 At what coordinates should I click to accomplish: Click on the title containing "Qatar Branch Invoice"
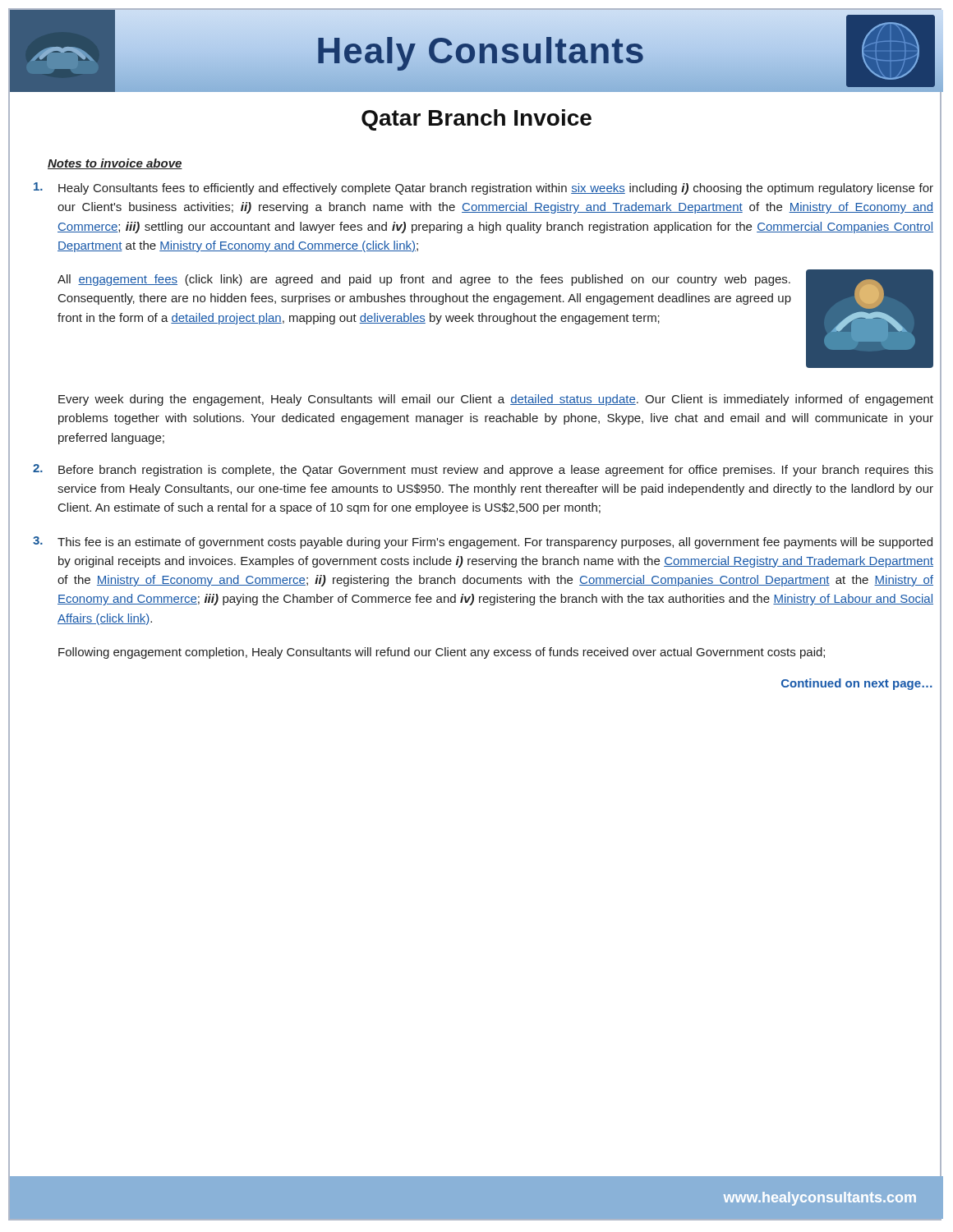(476, 118)
